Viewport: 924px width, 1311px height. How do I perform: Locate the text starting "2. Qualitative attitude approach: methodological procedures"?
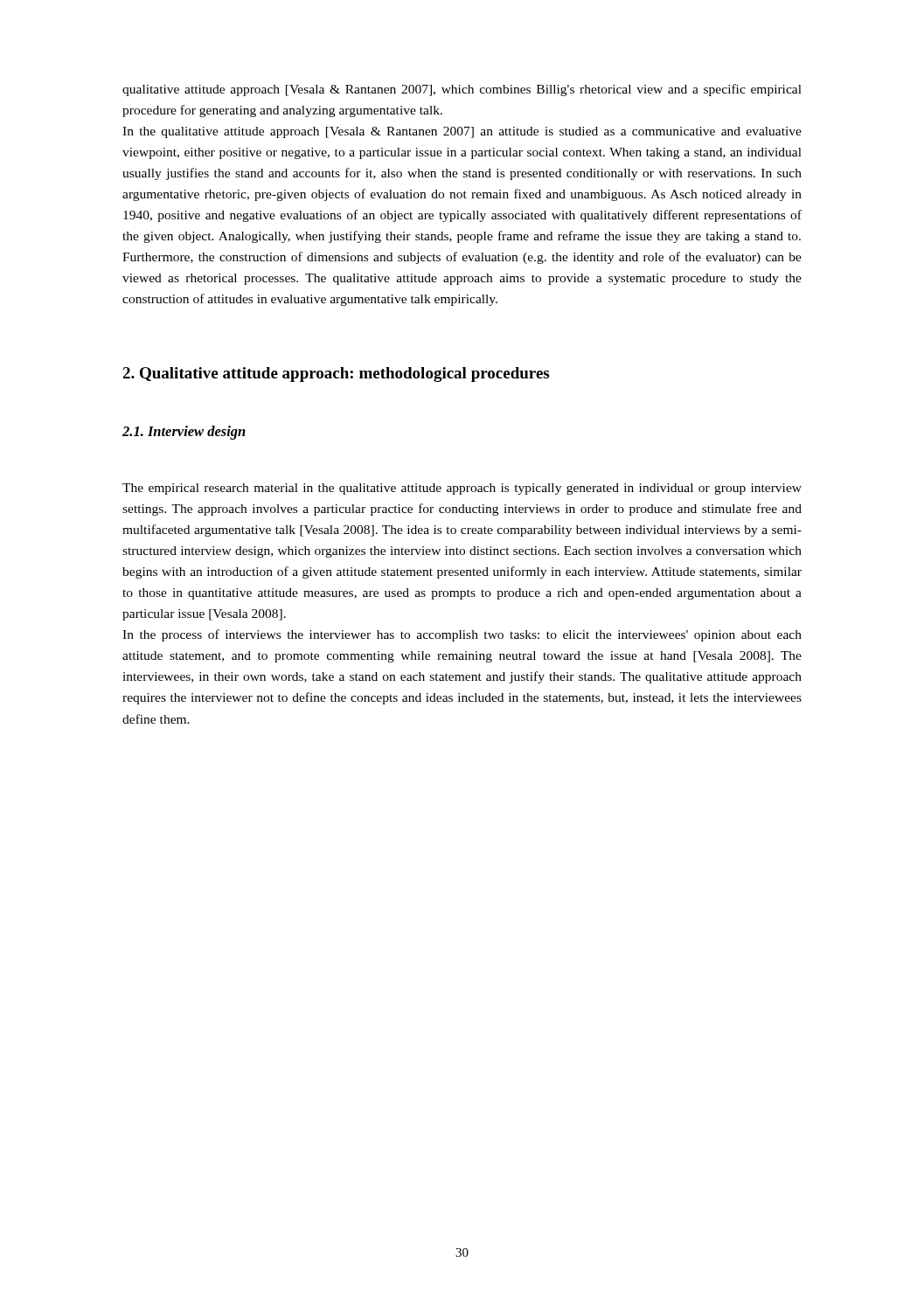[336, 373]
